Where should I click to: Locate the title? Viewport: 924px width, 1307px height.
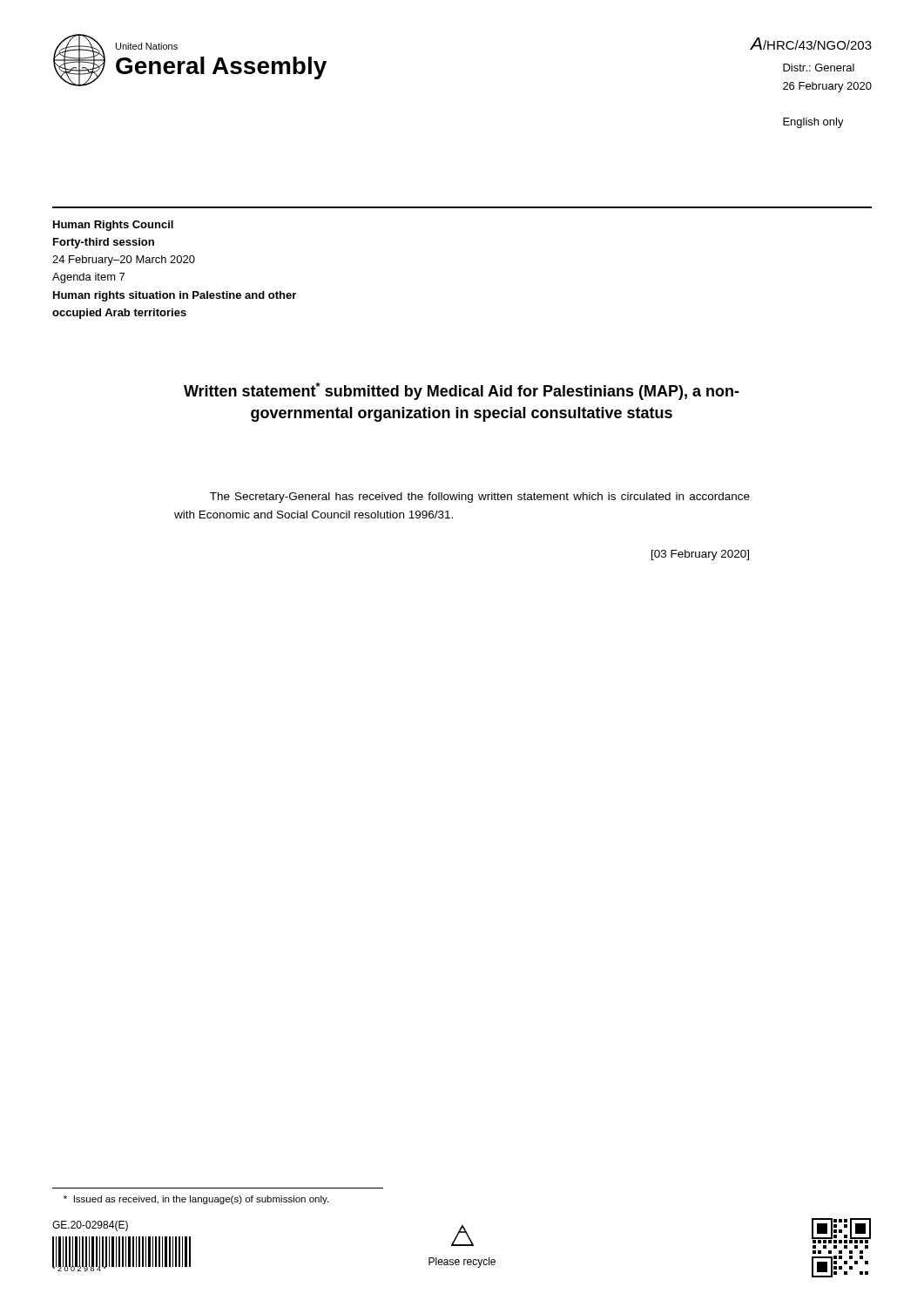(x=462, y=401)
